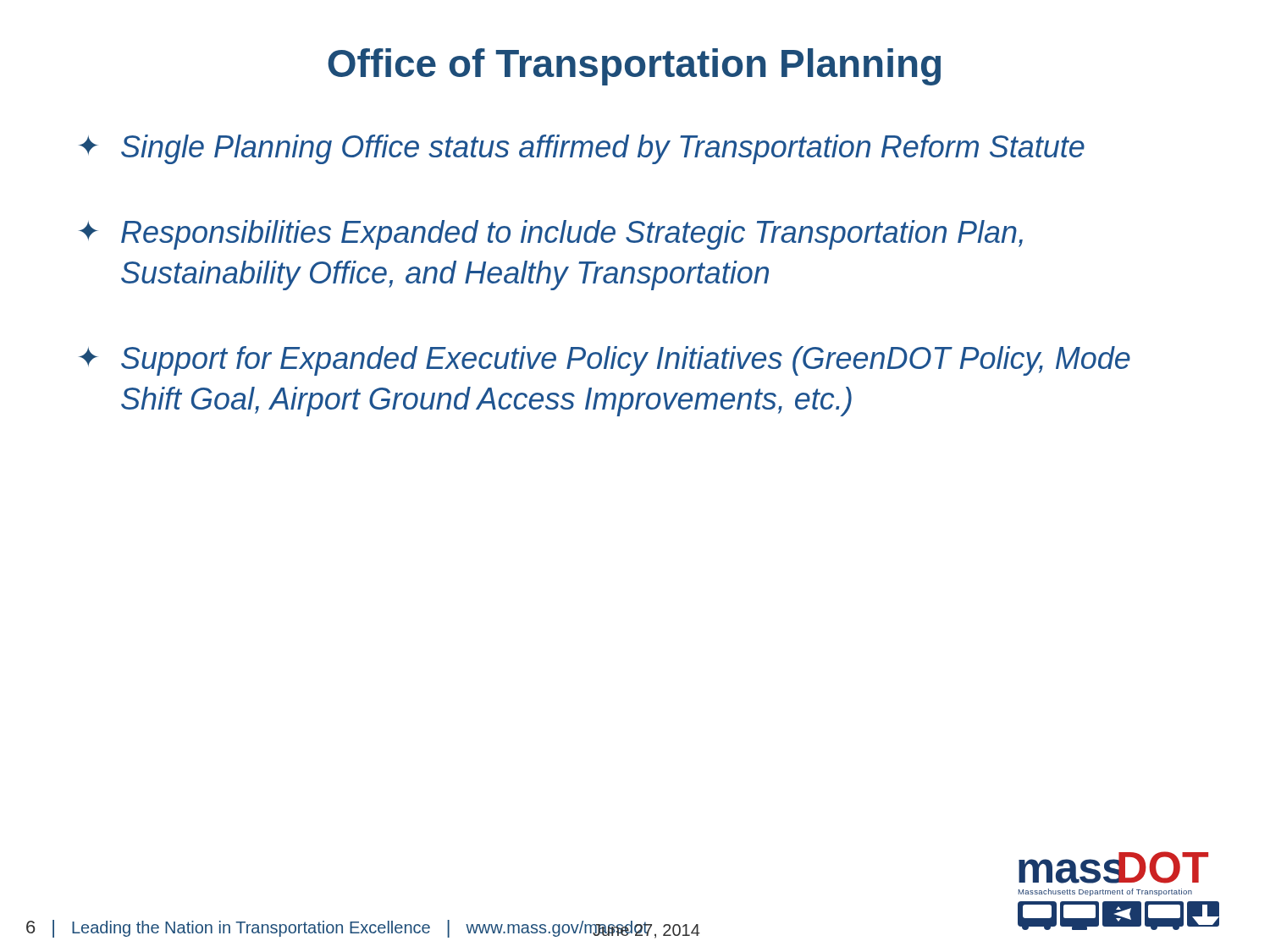The image size is (1270, 952).
Task: Point to the block beginning "✦ Single Planning Office status affirmed by"
Action: point(581,147)
